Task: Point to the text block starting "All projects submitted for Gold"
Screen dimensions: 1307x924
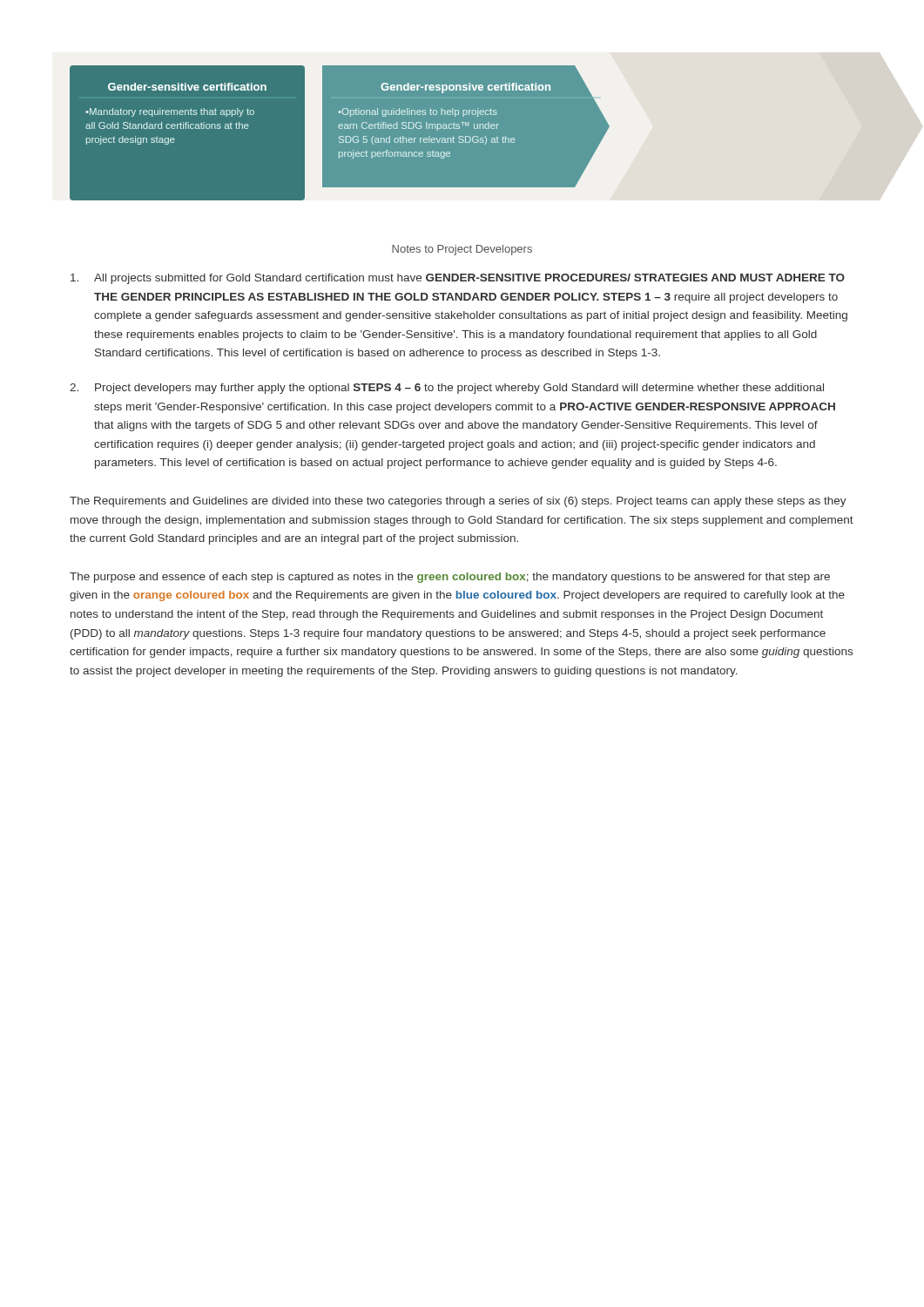Action: coord(462,315)
